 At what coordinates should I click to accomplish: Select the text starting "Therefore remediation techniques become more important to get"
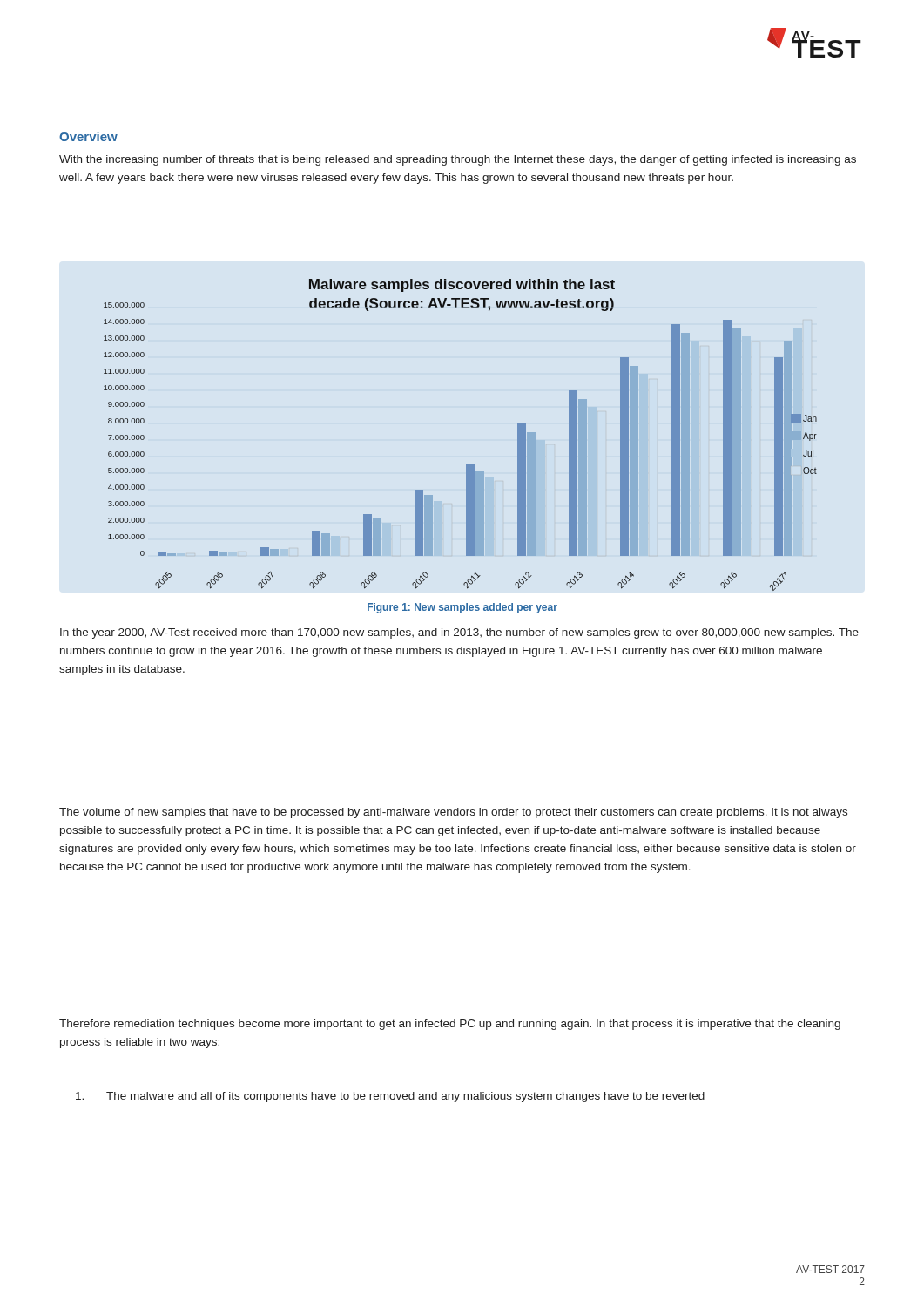[462, 1033]
